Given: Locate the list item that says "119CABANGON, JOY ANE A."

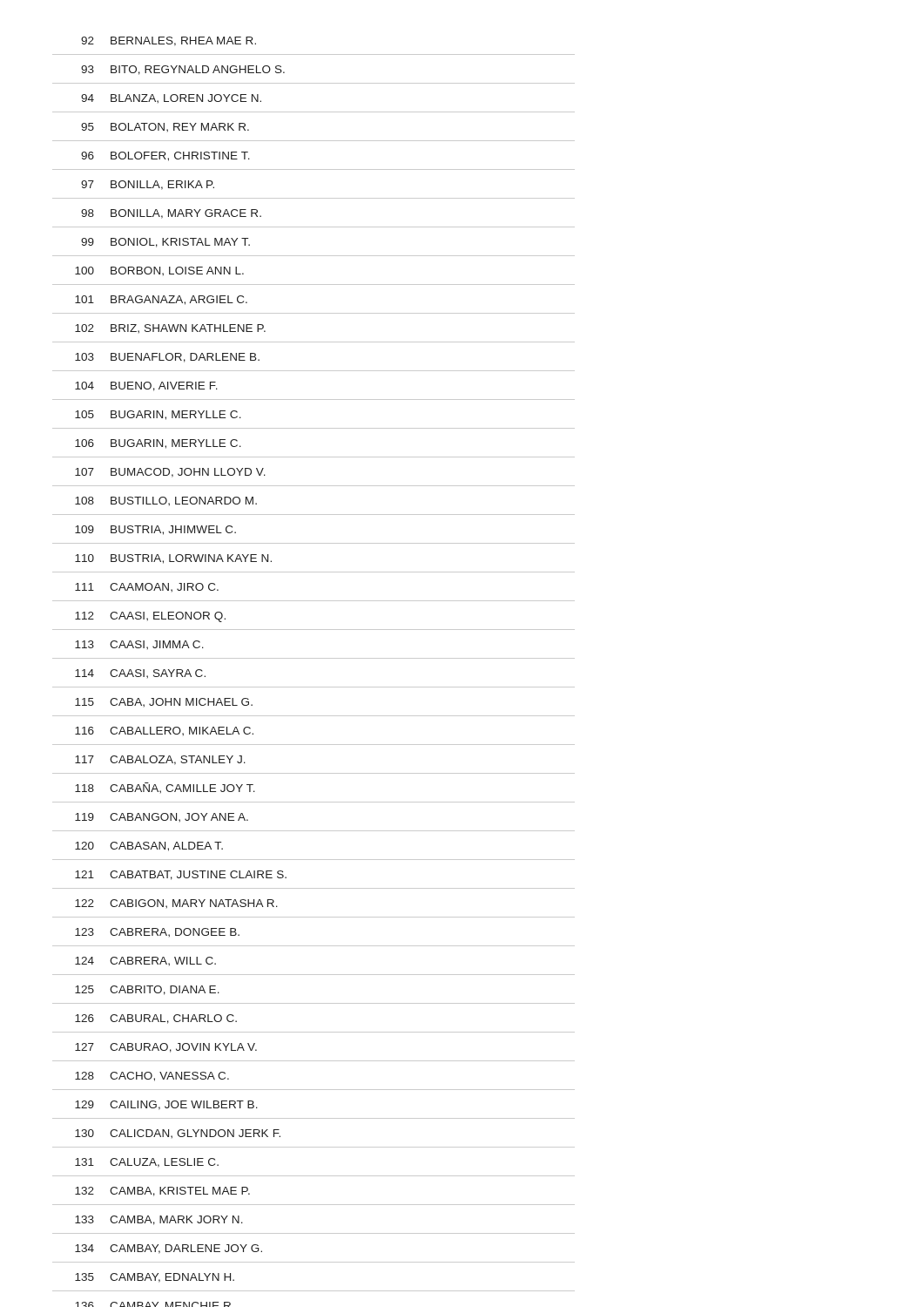Looking at the screenshot, I should (151, 816).
